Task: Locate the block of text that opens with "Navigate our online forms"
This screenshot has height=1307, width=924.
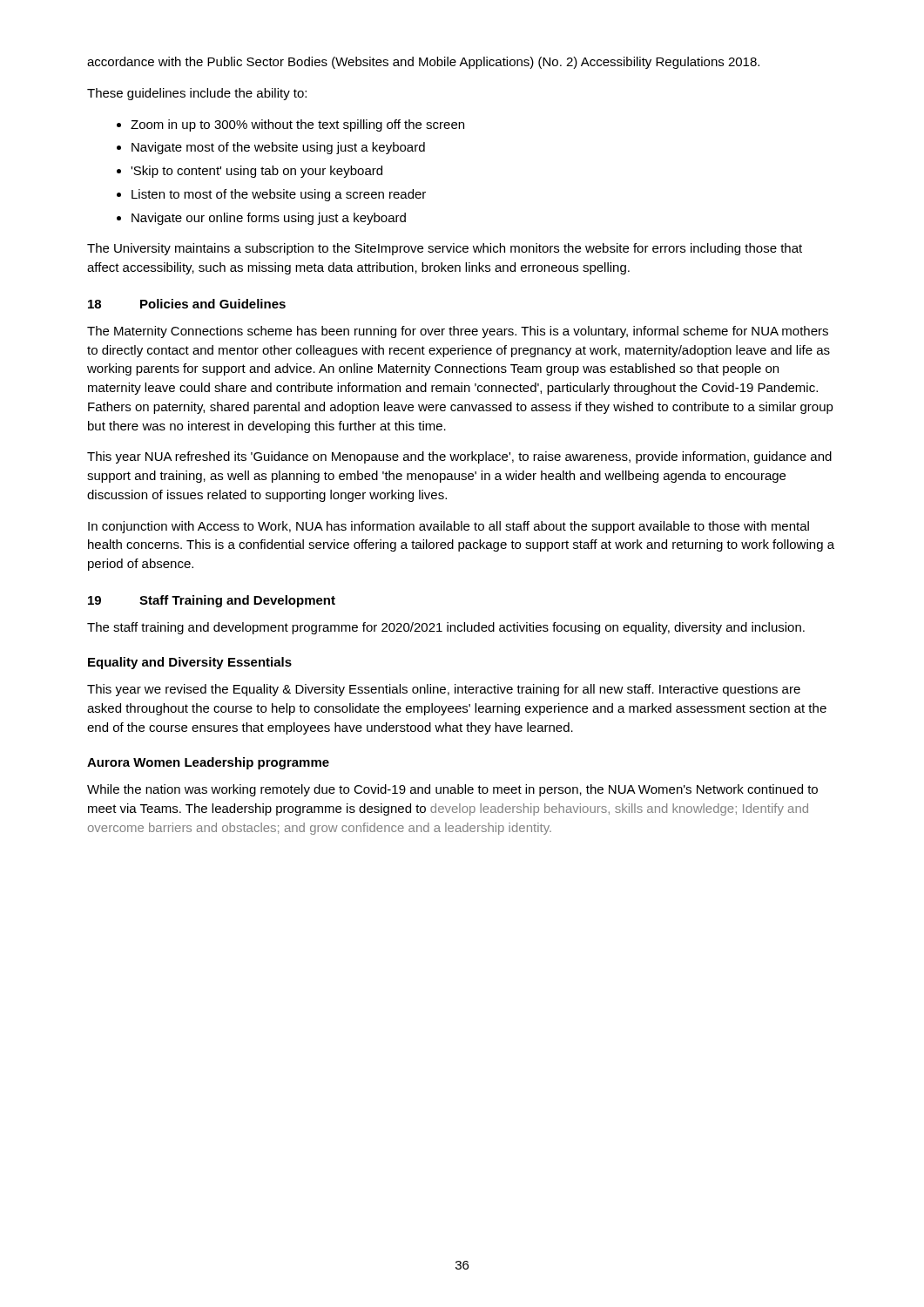Action: coord(269,217)
